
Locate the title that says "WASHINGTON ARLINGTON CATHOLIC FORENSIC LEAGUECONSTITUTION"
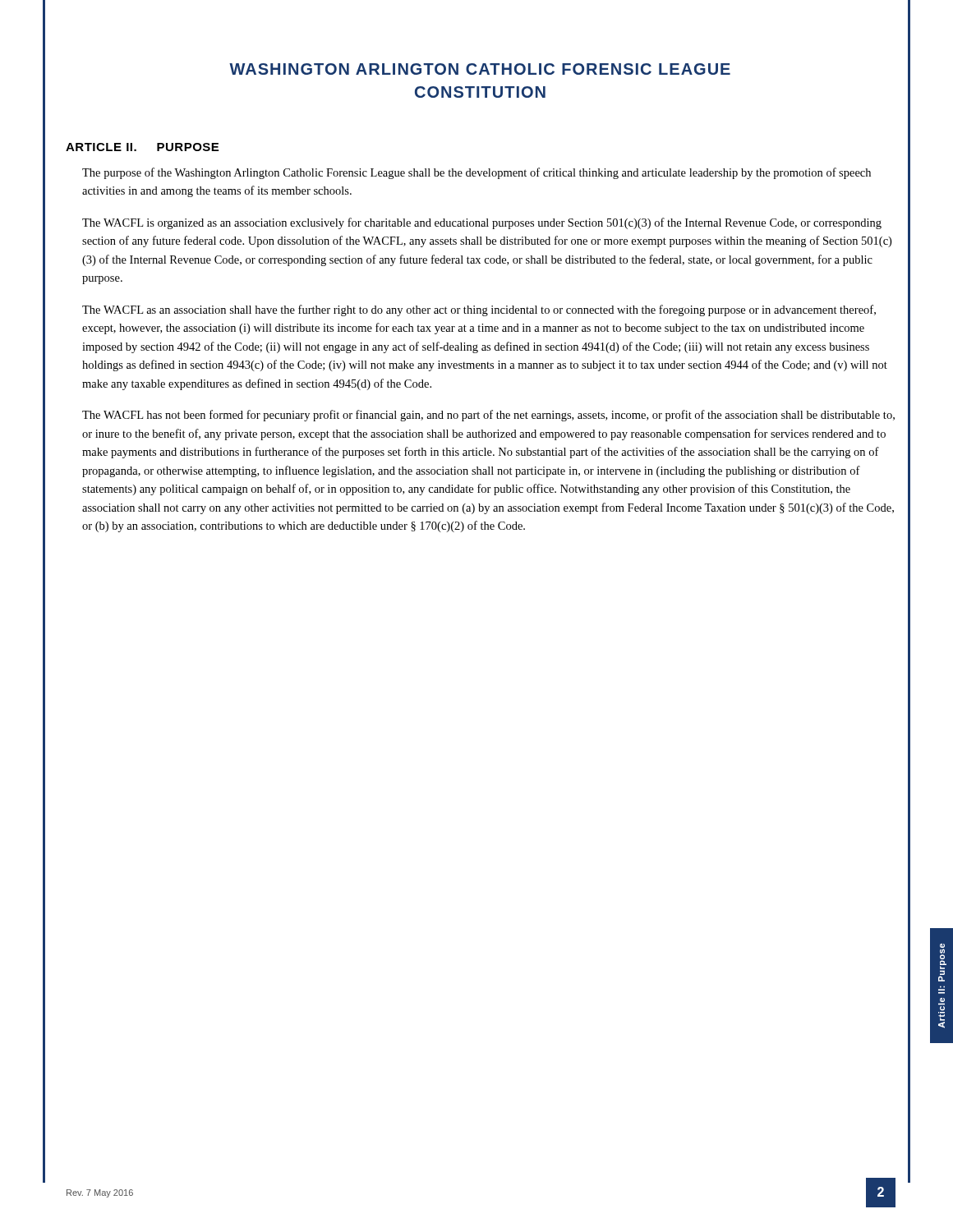pos(481,81)
